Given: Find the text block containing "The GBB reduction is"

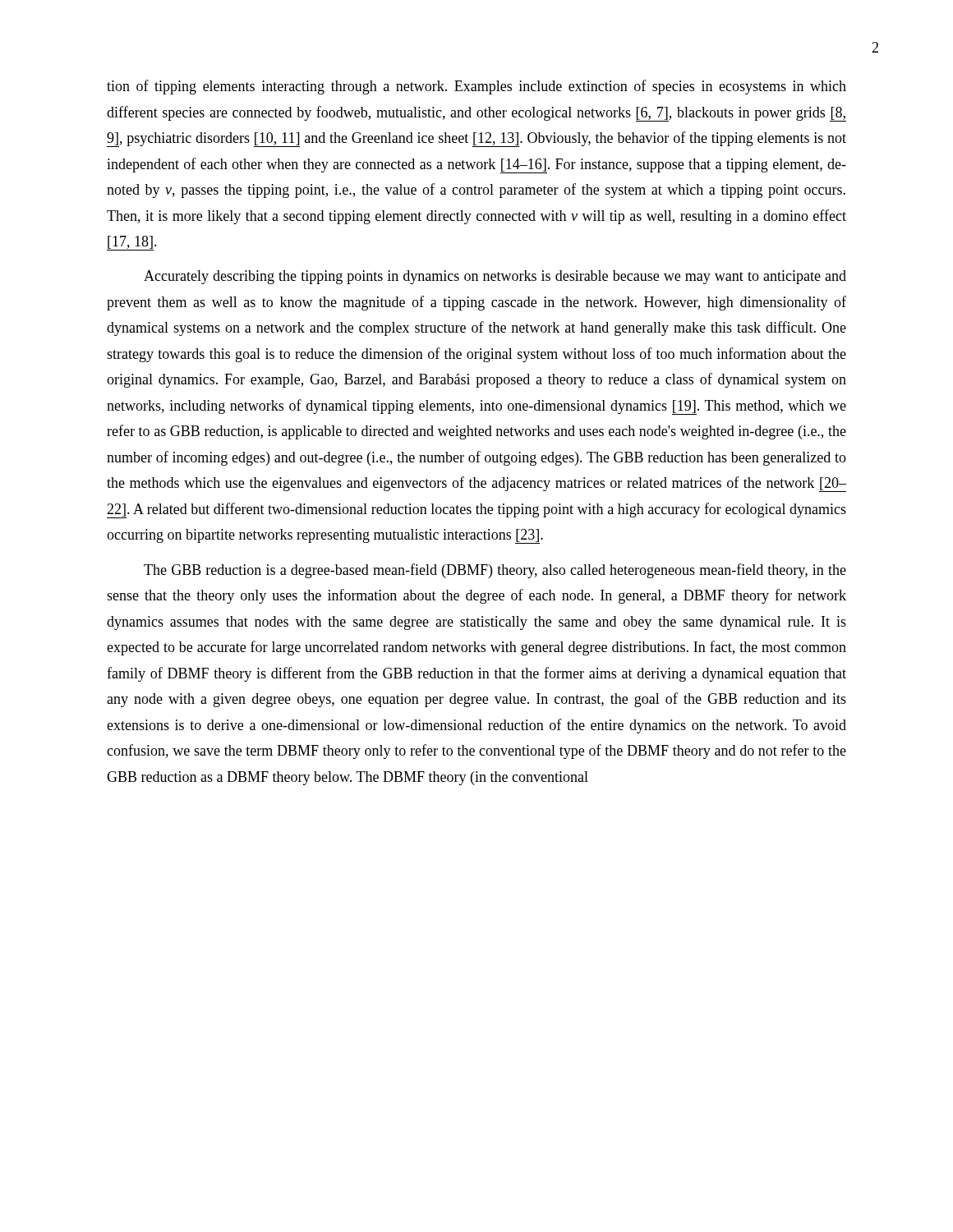Looking at the screenshot, I should coord(476,673).
